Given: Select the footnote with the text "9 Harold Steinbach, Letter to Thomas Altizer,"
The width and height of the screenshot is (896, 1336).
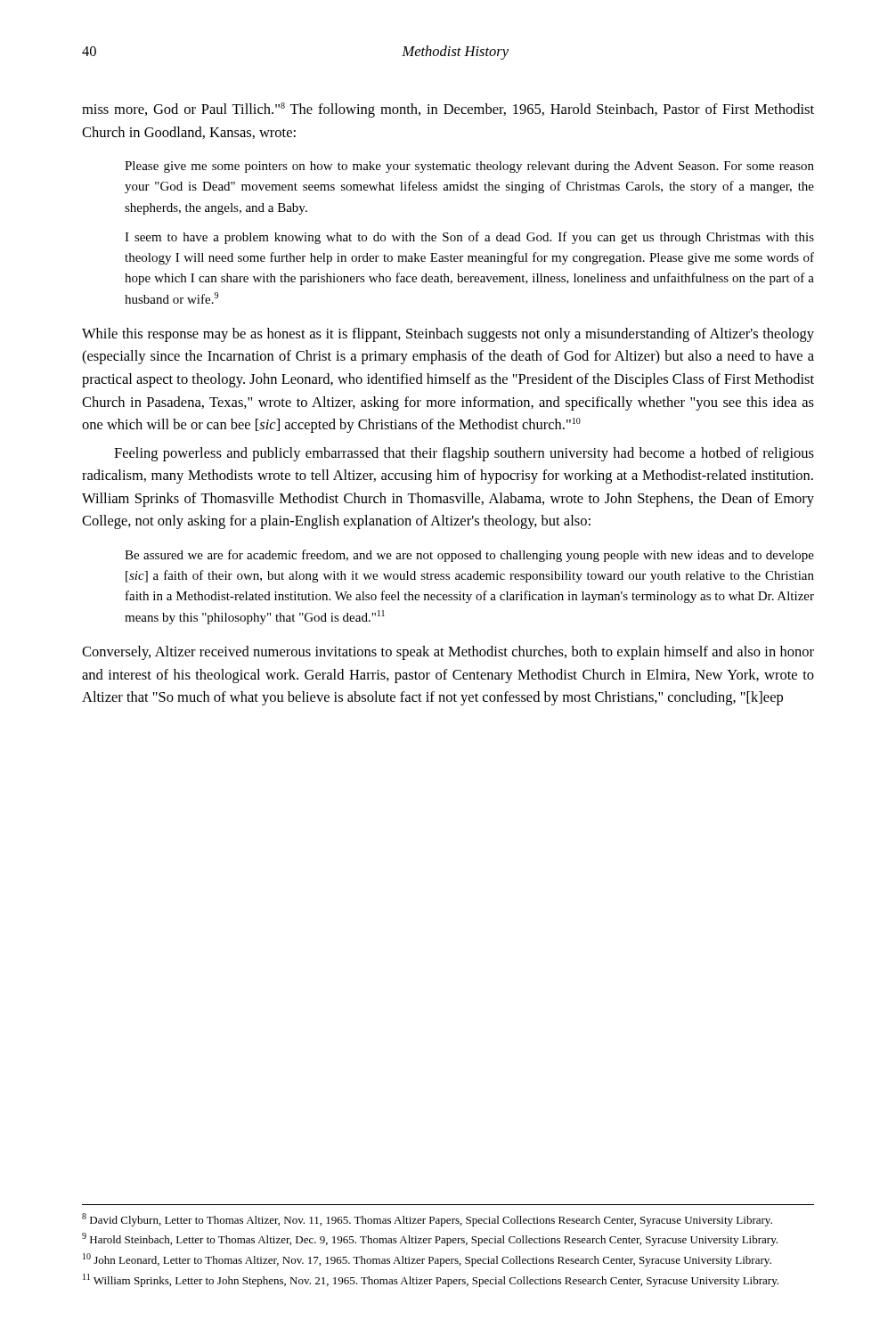Looking at the screenshot, I should [x=430, y=1239].
